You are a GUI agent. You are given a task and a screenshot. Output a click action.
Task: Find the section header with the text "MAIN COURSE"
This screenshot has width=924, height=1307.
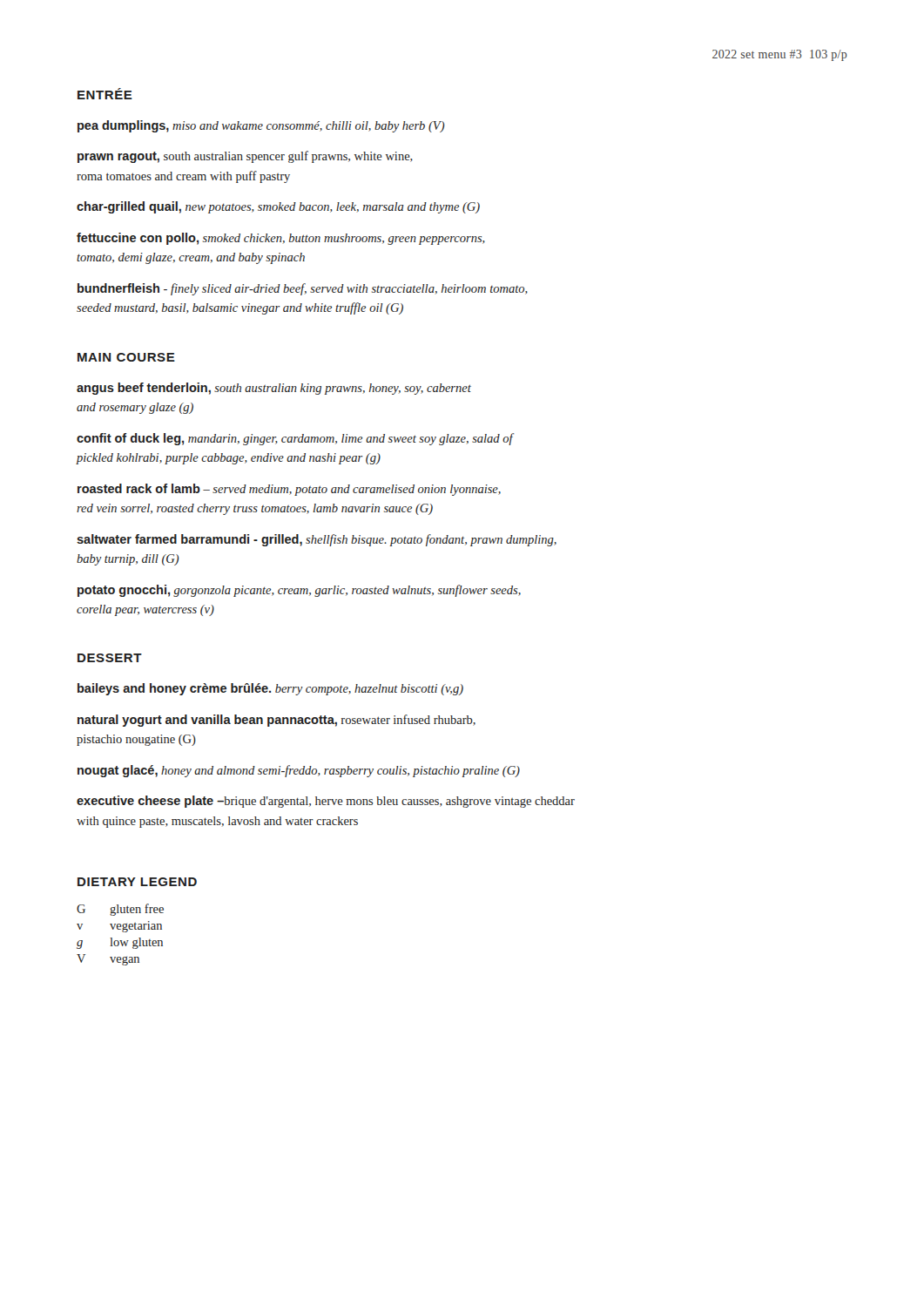tap(126, 357)
